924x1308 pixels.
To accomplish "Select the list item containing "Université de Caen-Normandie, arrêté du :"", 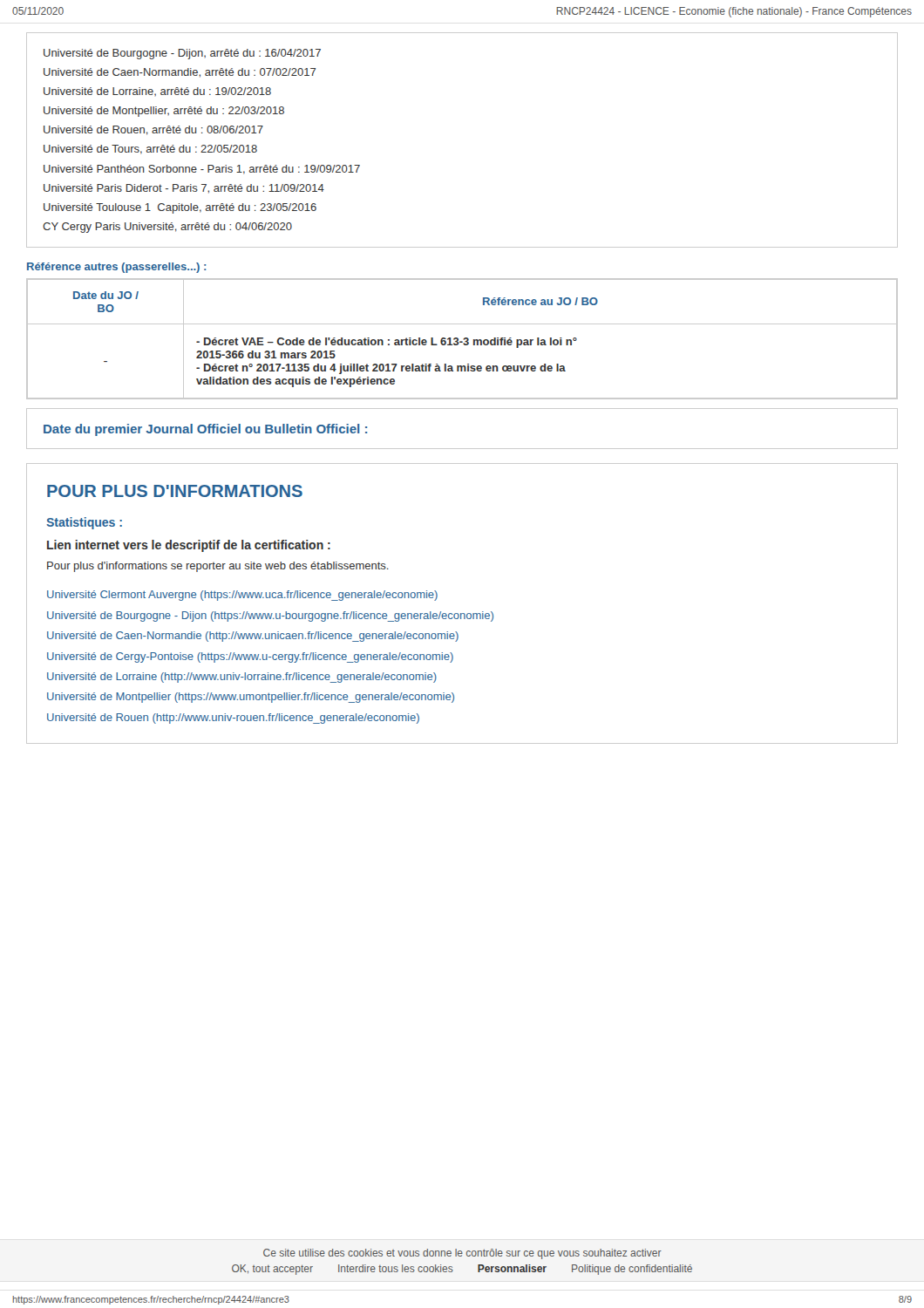I will (179, 72).
